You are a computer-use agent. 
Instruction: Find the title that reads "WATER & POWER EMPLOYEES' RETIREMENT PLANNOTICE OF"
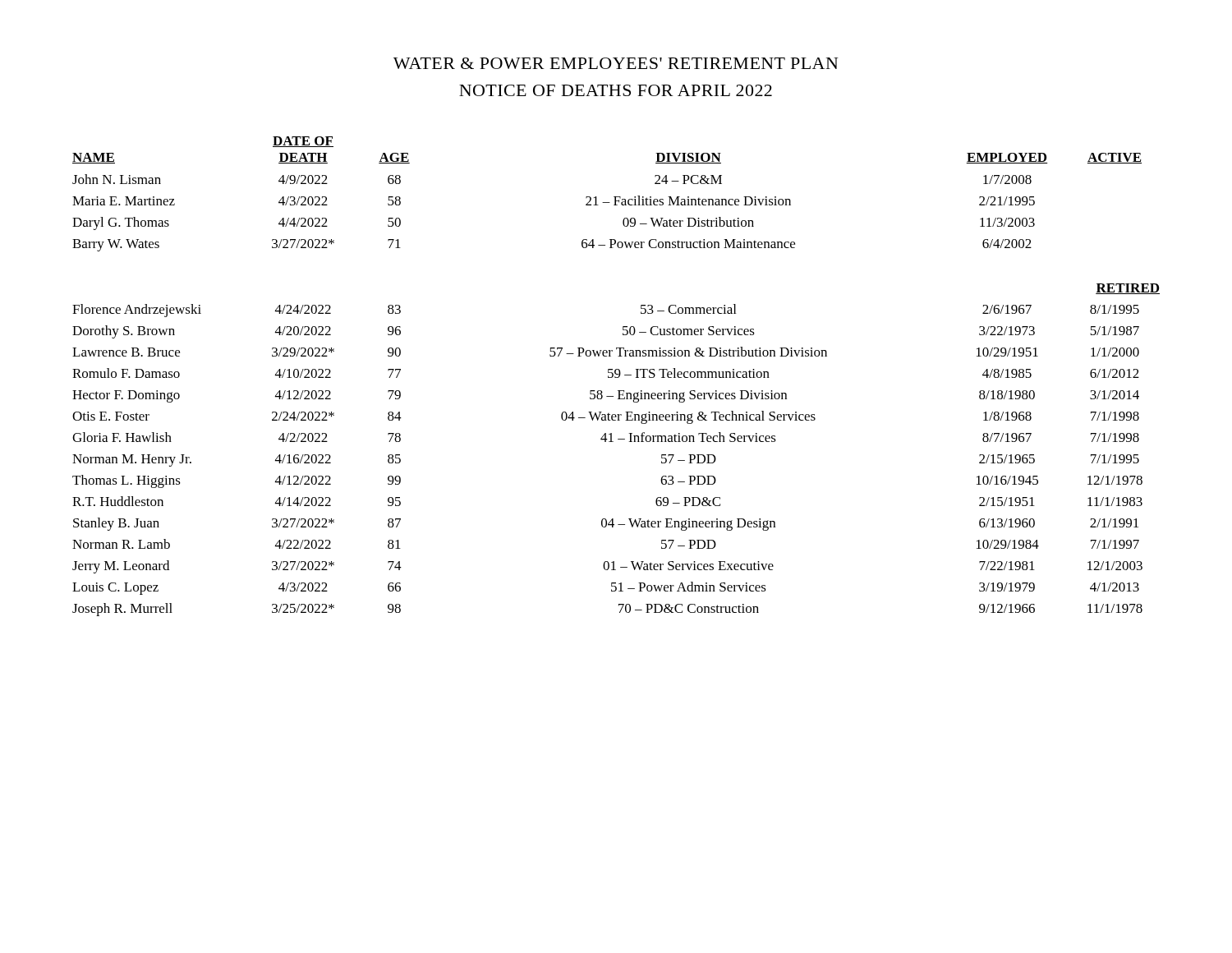(x=616, y=76)
